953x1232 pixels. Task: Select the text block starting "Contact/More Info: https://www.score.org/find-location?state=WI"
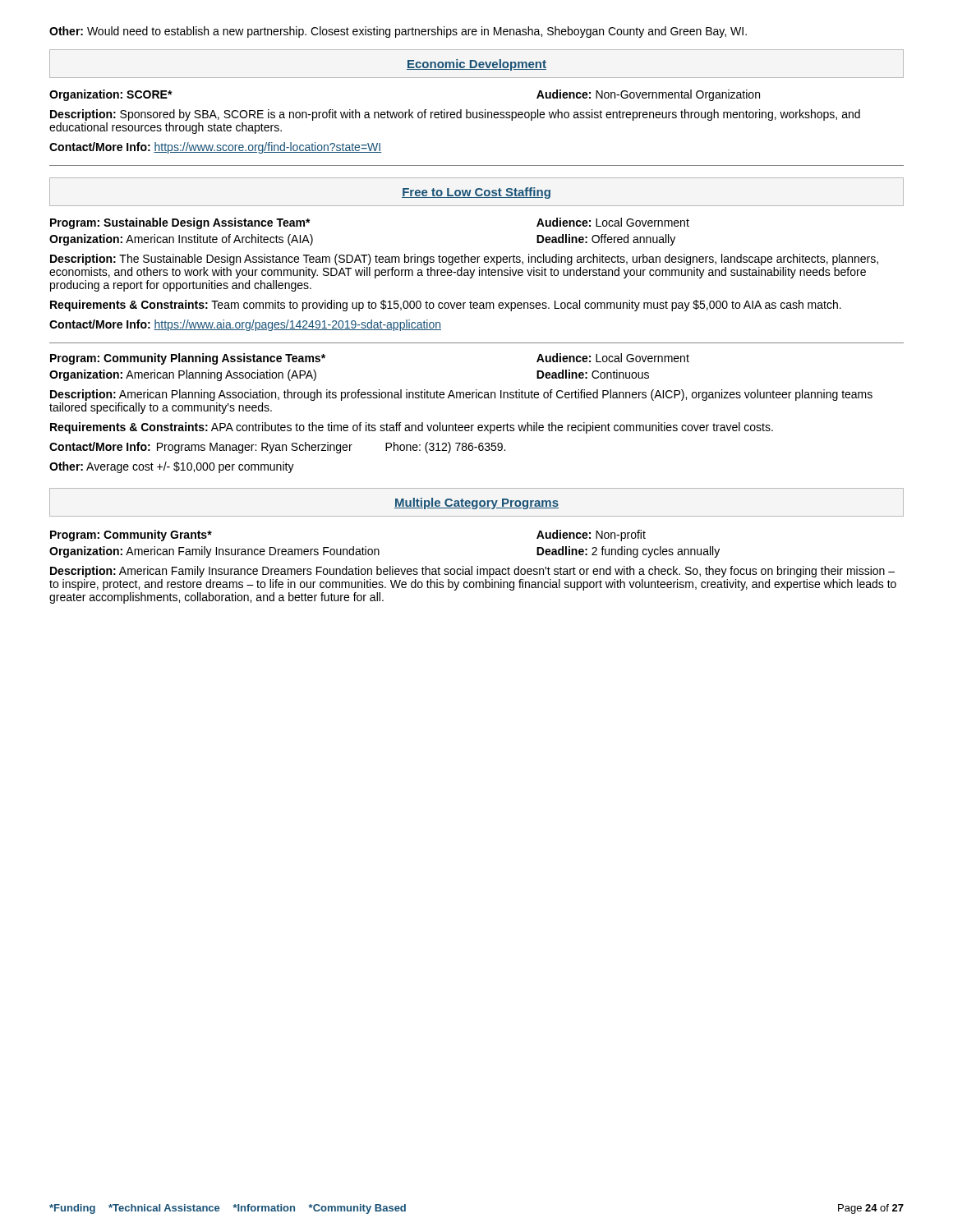coord(215,147)
